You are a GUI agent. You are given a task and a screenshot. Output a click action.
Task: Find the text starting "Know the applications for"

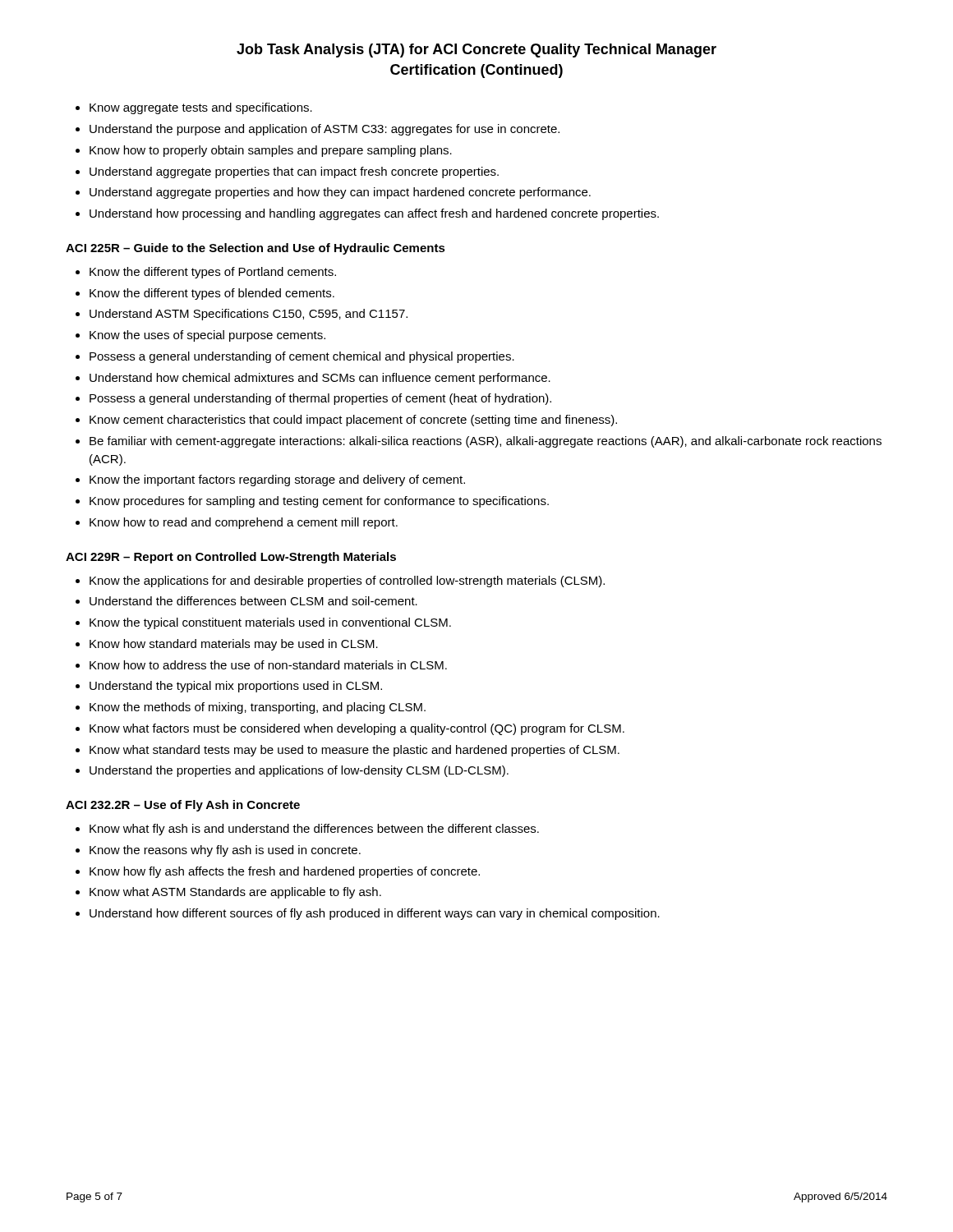(x=347, y=580)
